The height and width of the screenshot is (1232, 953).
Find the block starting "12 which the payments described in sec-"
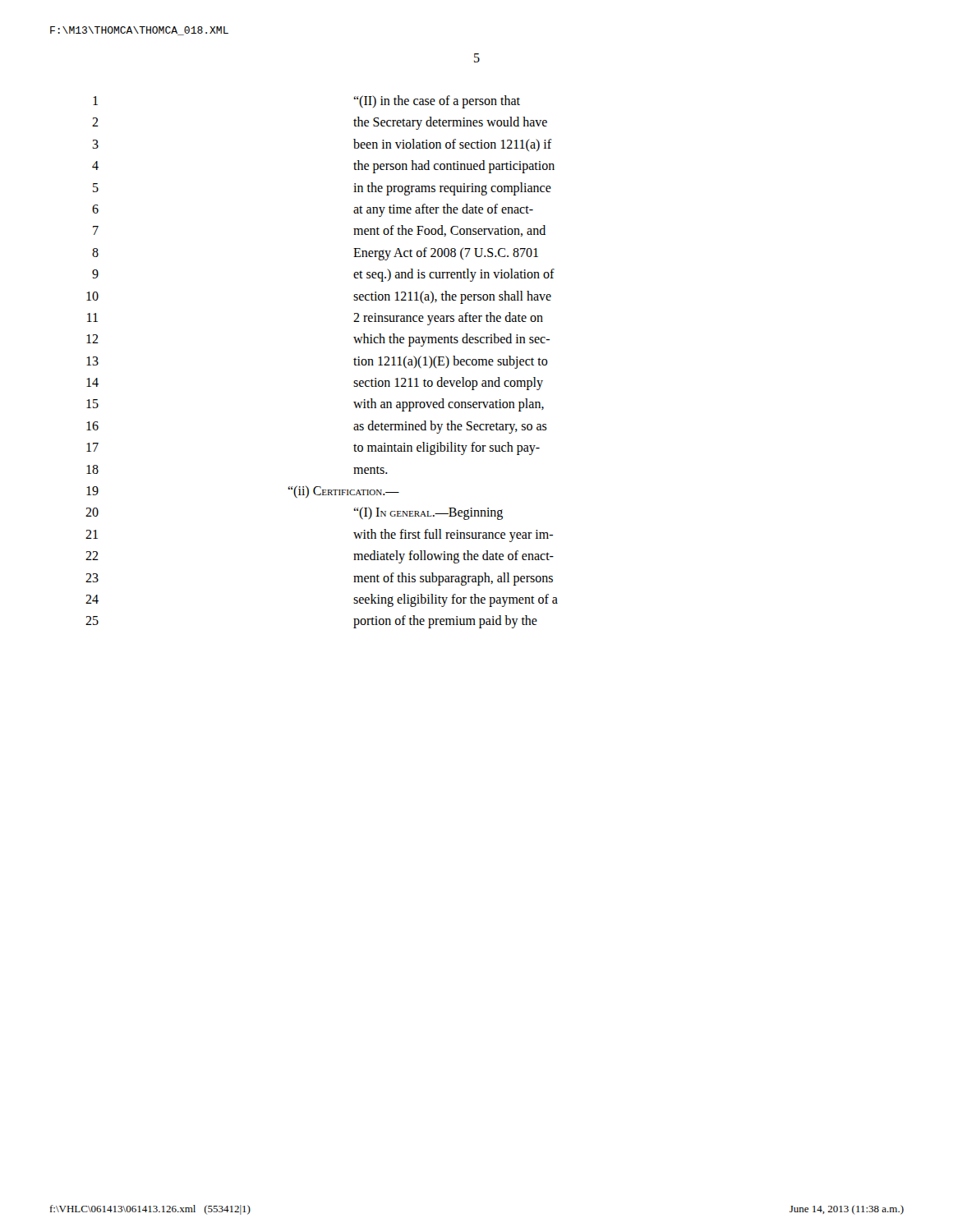(x=476, y=340)
